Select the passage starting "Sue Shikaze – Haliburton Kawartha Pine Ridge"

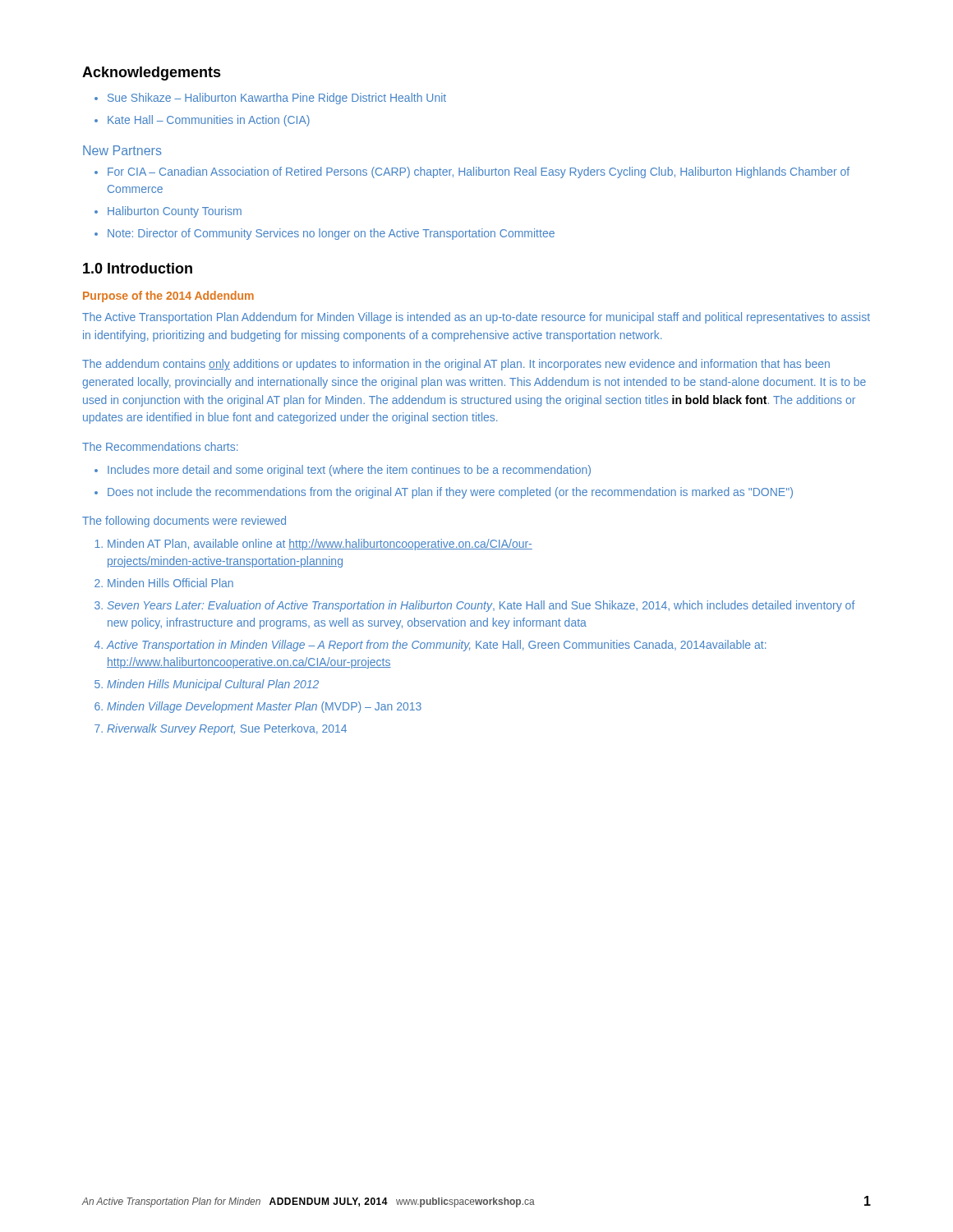(x=277, y=99)
